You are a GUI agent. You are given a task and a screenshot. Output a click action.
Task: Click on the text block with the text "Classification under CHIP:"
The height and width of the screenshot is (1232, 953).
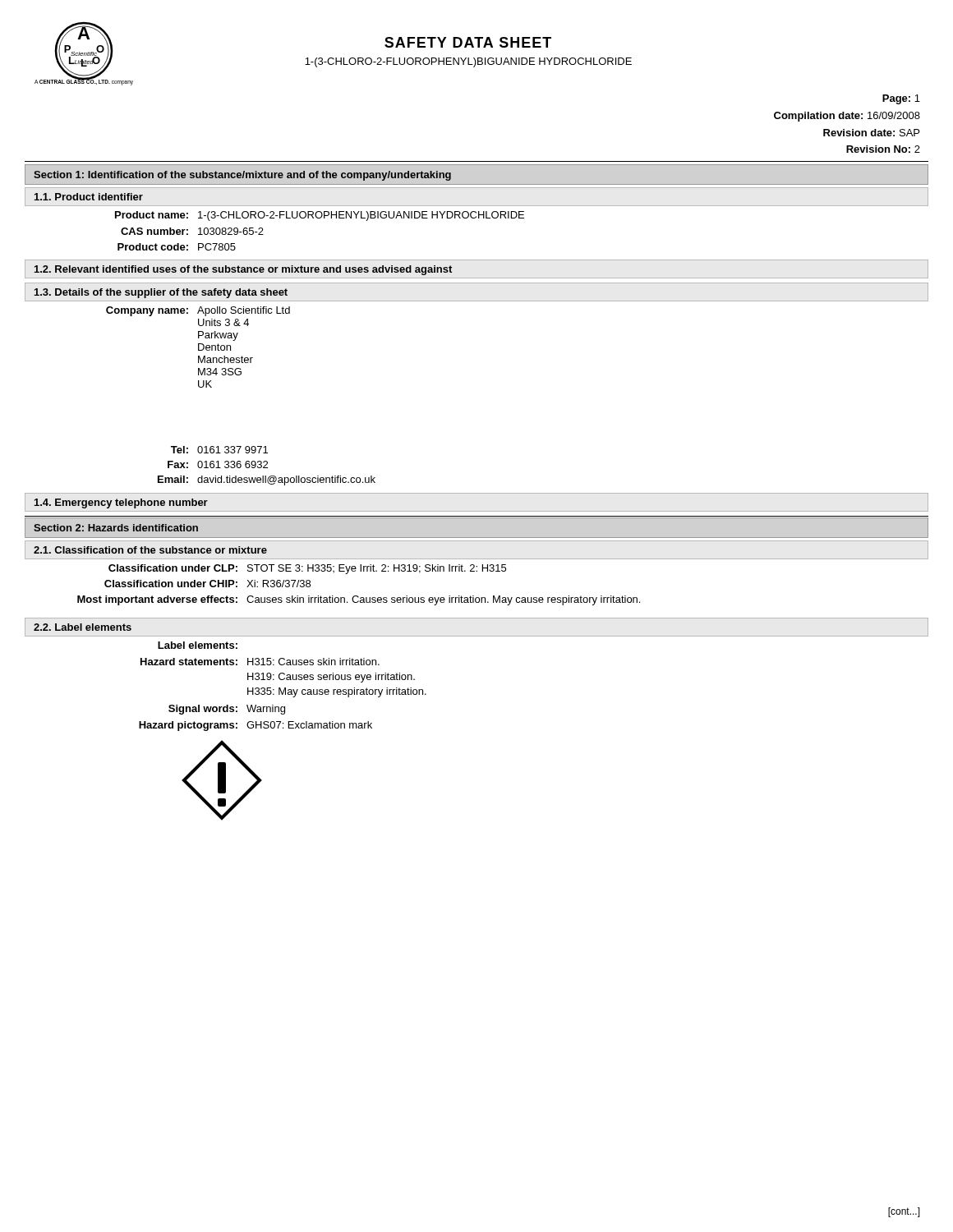(168, 584)
